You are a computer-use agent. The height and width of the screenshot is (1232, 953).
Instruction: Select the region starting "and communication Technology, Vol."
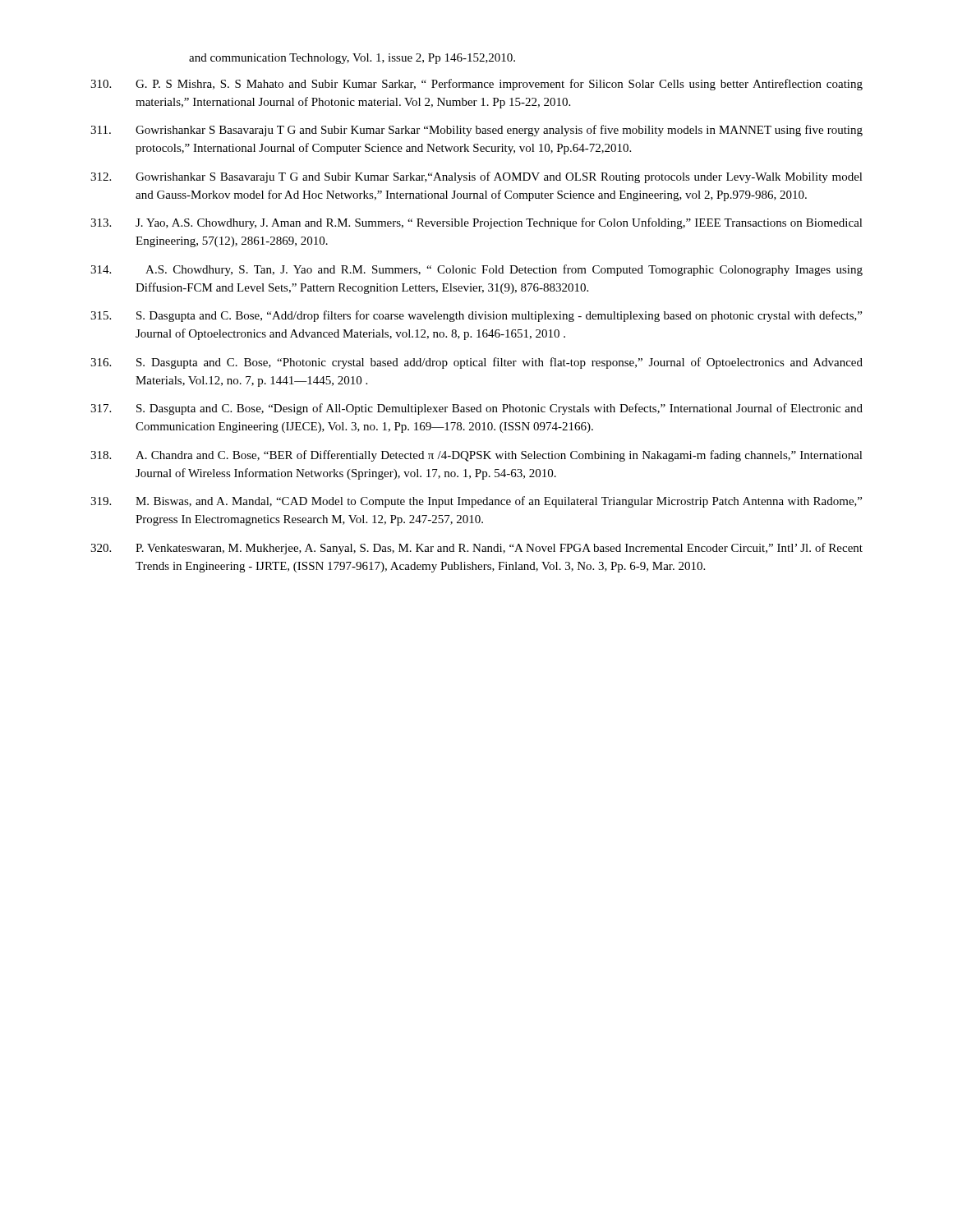click(352, 57)
